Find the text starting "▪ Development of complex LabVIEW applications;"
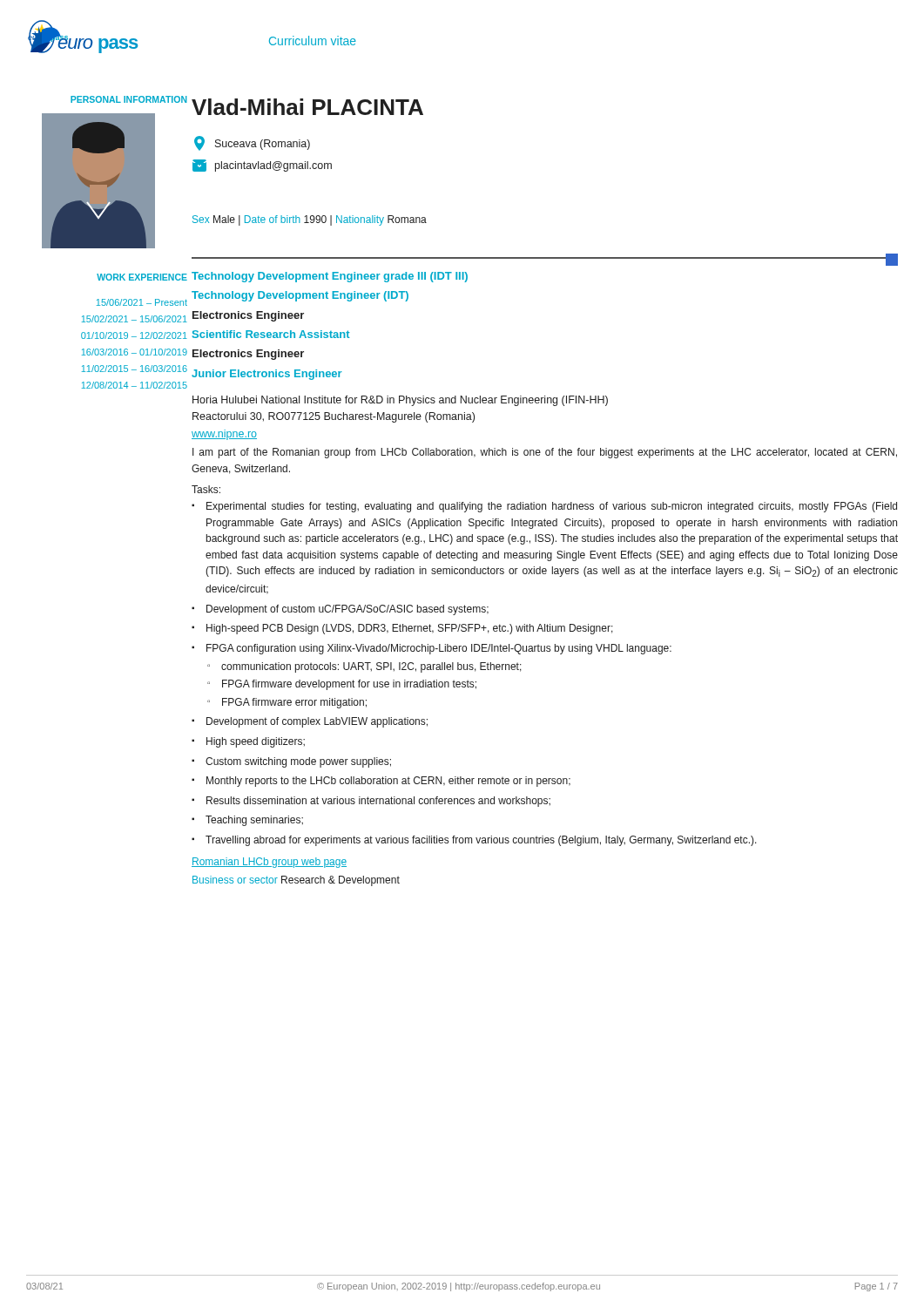 (x=310, y=721)
